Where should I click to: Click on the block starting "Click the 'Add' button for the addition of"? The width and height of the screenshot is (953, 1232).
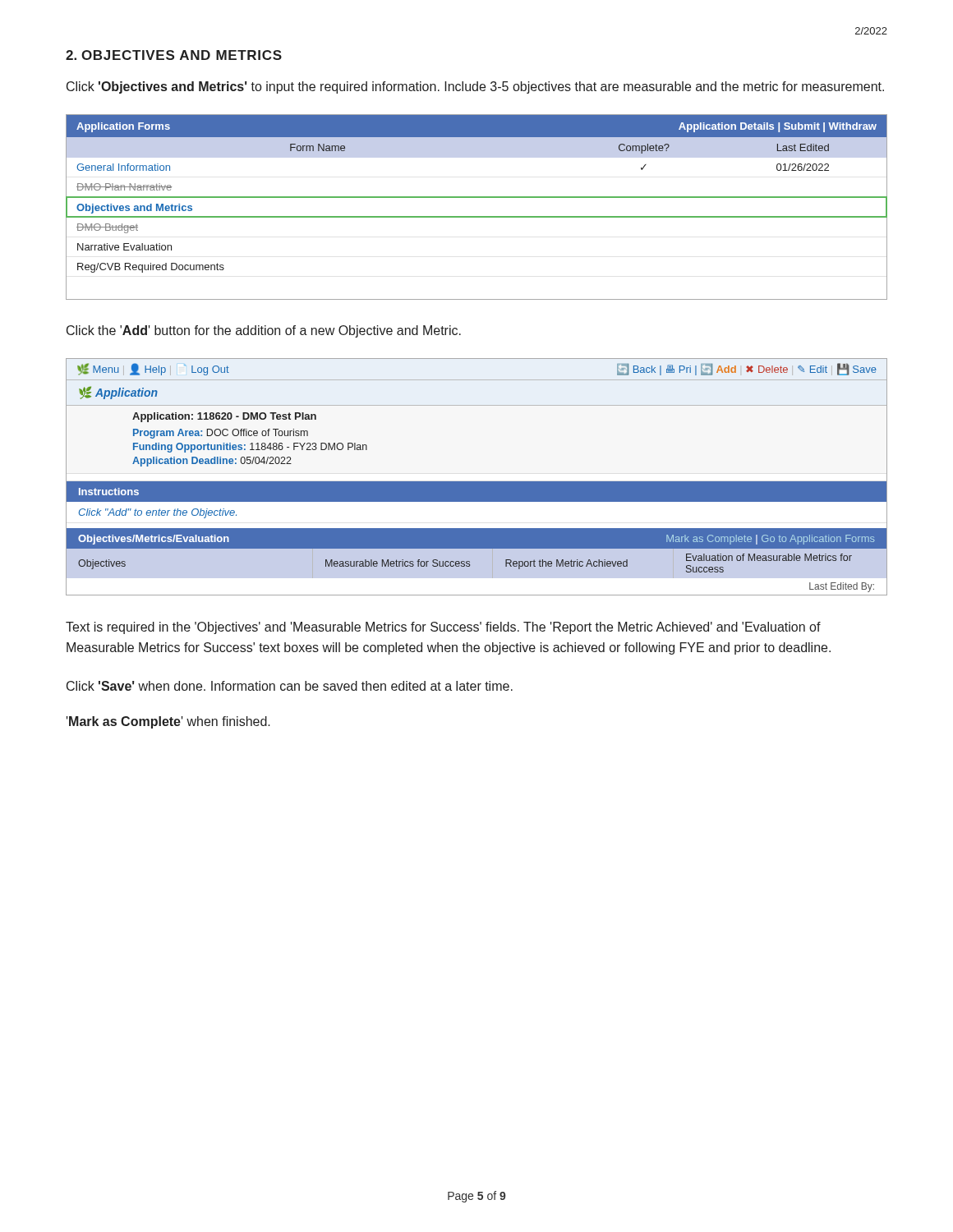click(264, 330)
